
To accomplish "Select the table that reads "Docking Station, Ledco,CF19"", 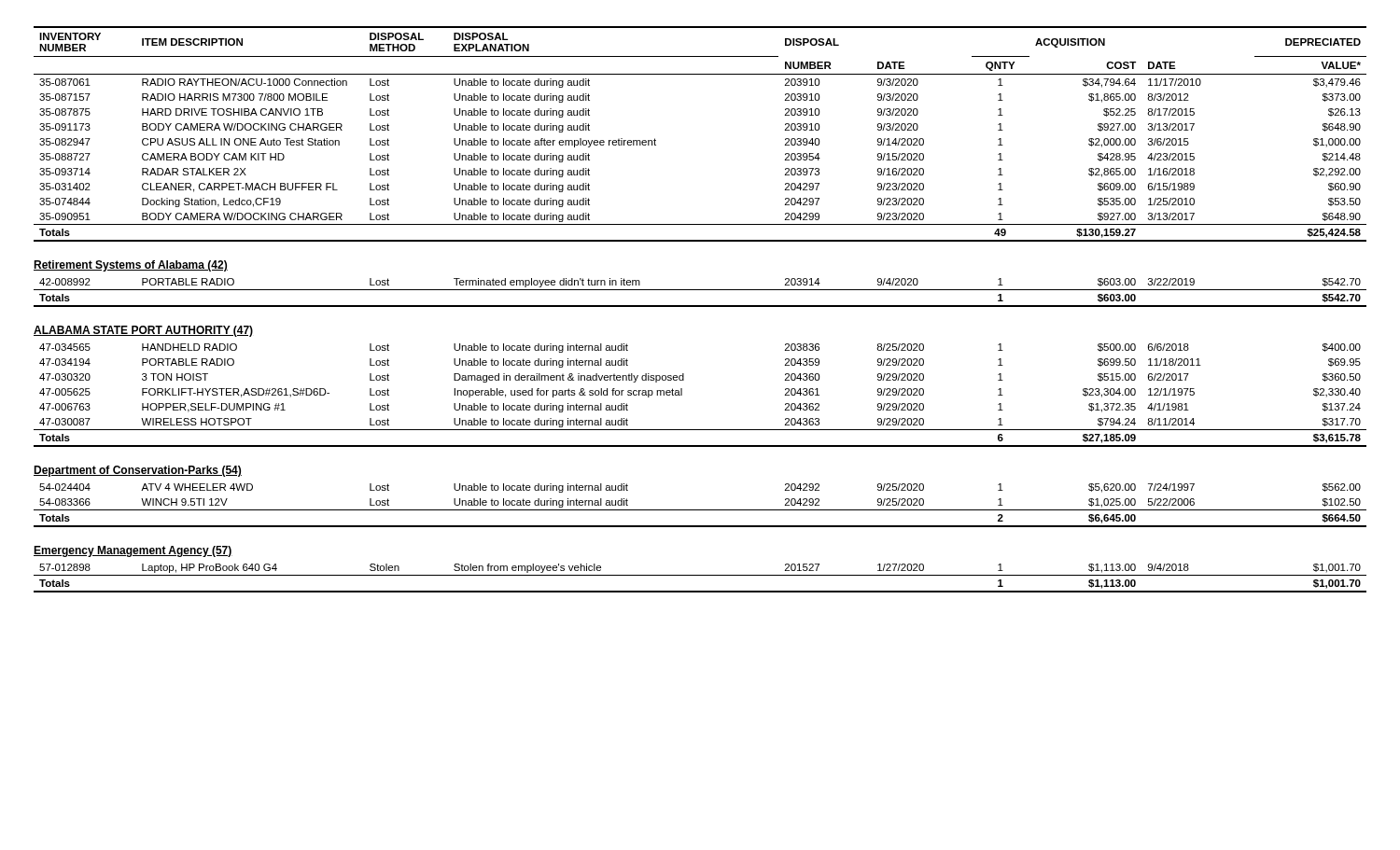I will click(700, 134).
